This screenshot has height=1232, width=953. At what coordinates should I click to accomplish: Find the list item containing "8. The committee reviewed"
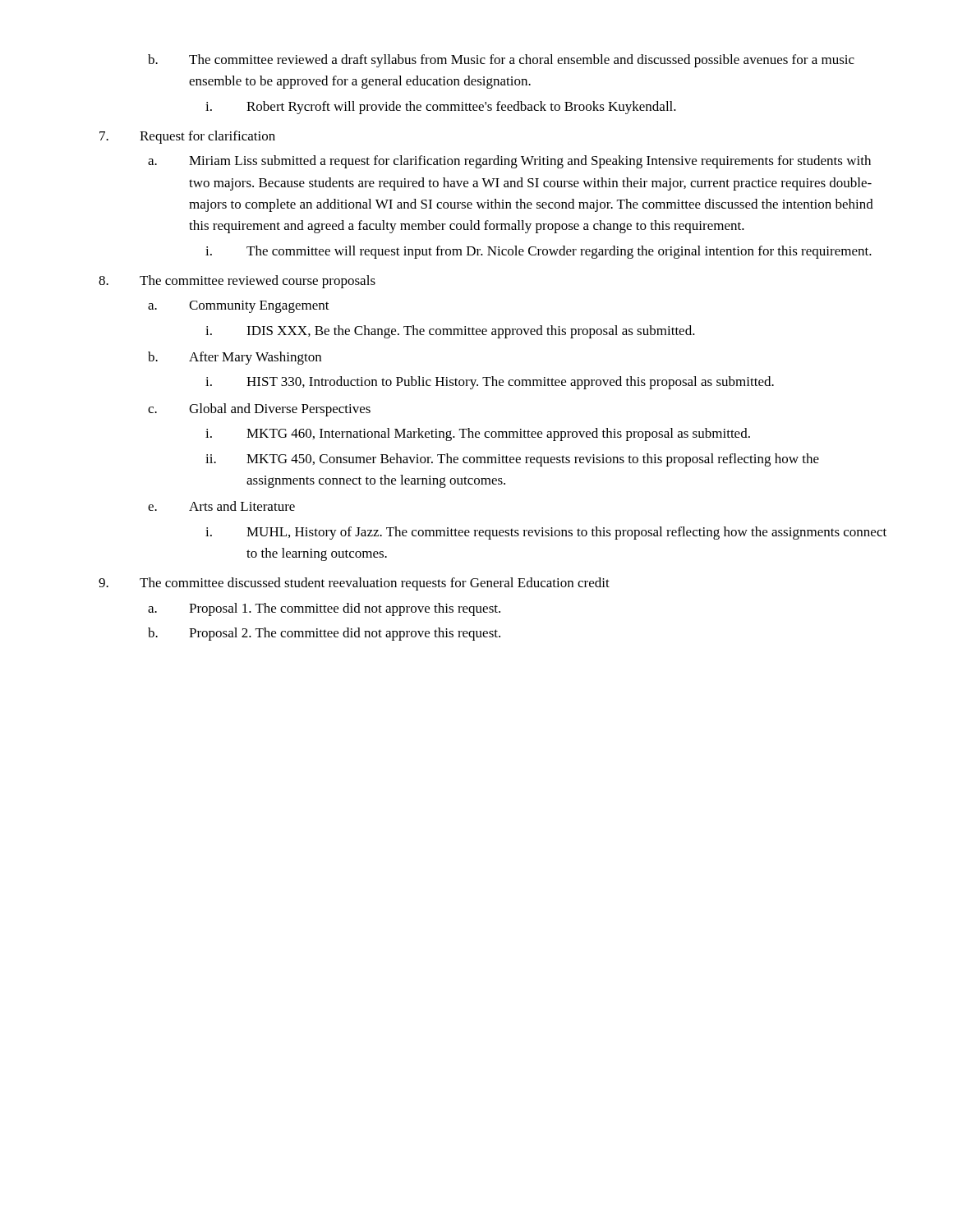pos(237,282)
